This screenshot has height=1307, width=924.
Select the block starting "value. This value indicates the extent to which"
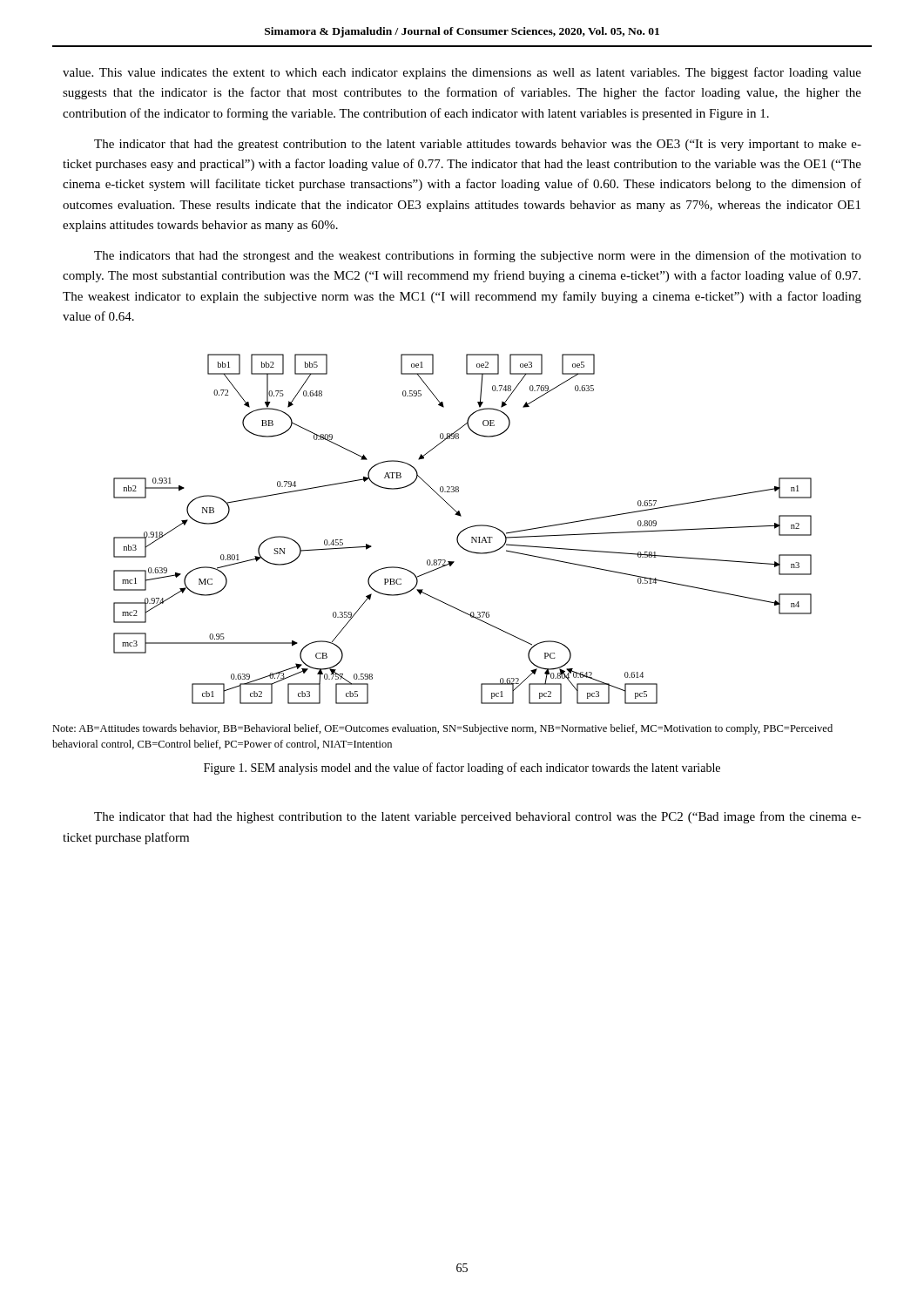[462, 195]
